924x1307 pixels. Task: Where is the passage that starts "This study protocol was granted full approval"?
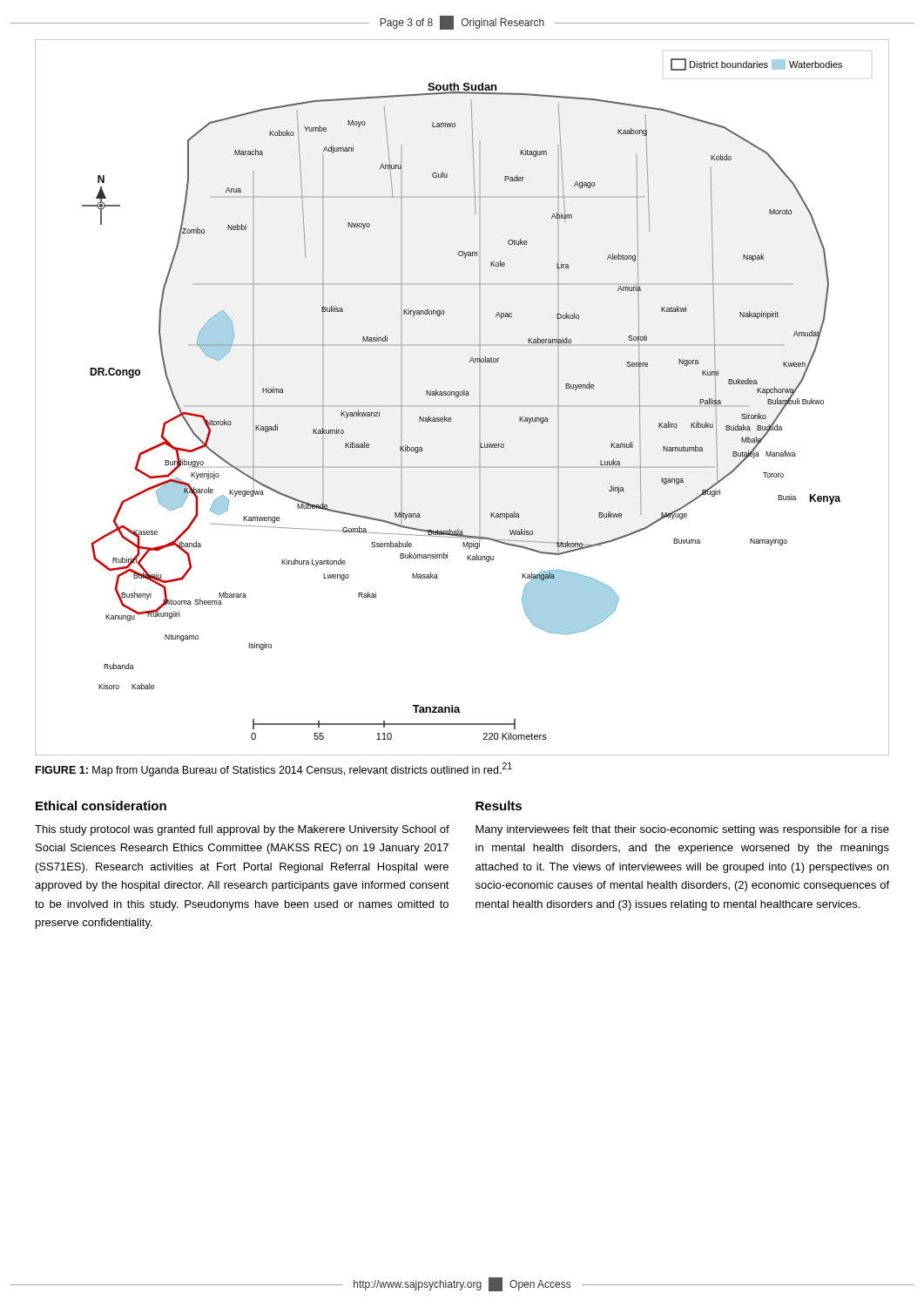coord(242,876)
